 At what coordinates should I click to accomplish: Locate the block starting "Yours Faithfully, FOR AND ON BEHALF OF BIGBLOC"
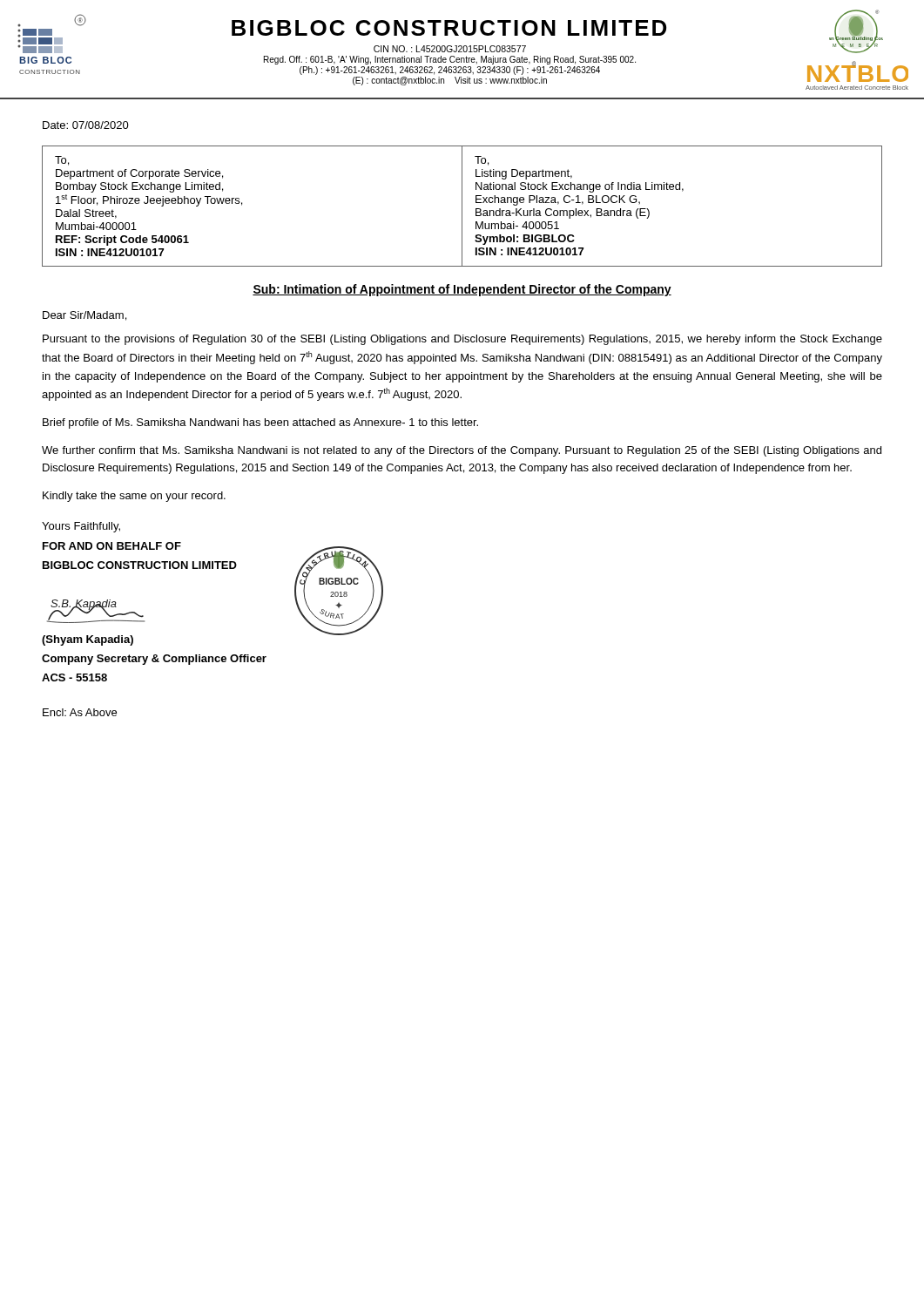click(x=81, y=527)
